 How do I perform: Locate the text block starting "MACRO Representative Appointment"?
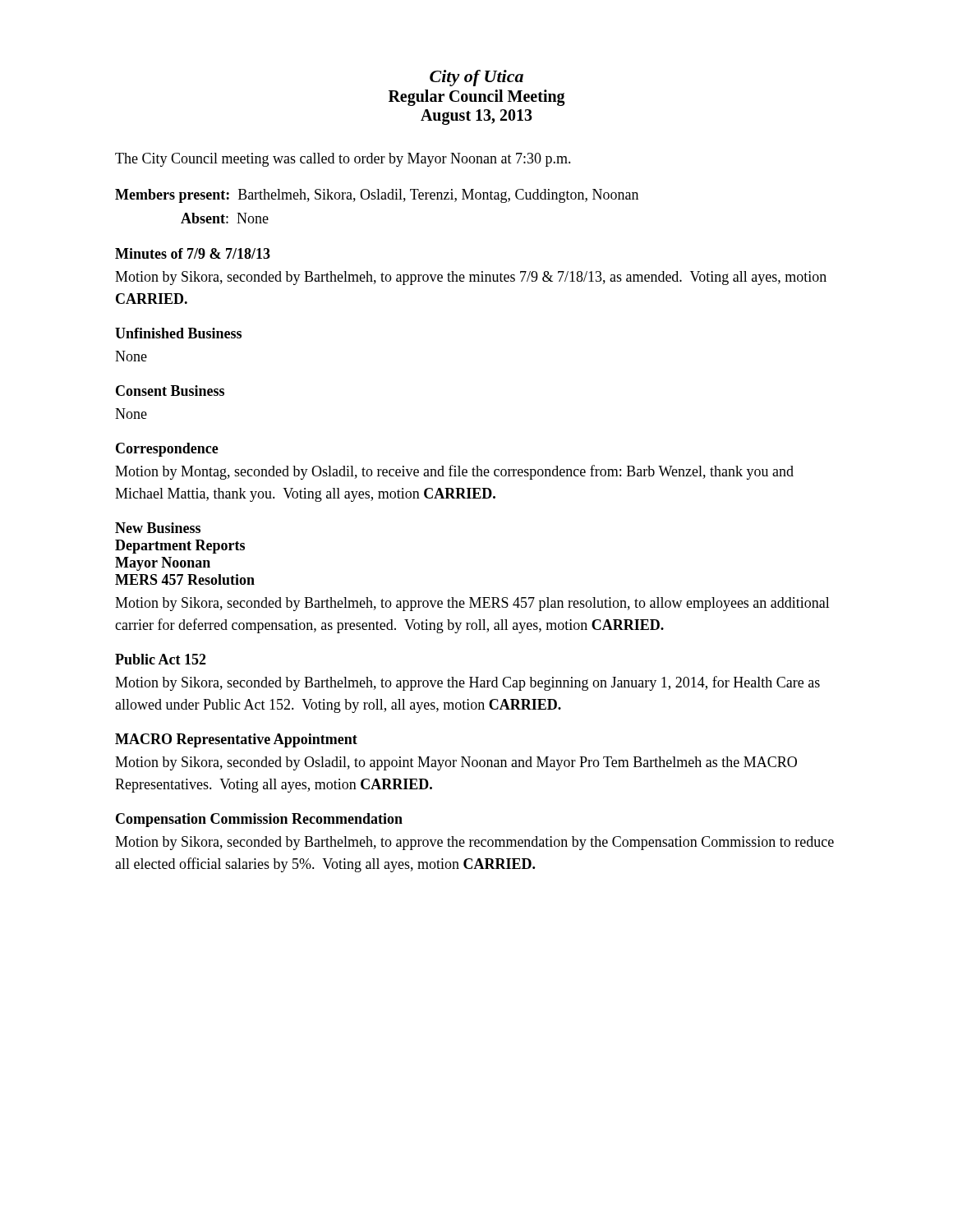pos(236,739)
